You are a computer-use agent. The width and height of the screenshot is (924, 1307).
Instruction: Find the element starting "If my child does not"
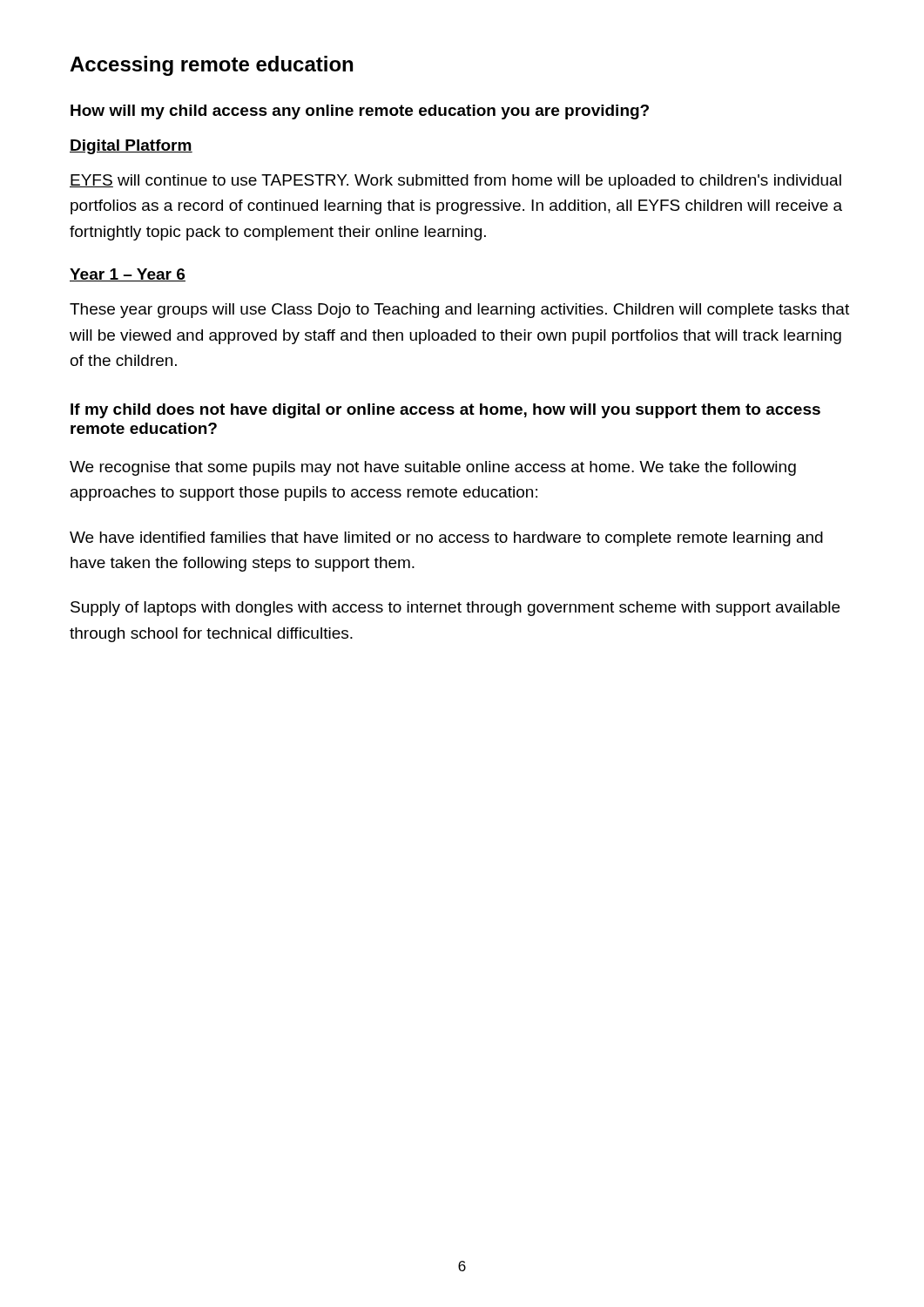point(445,418)
